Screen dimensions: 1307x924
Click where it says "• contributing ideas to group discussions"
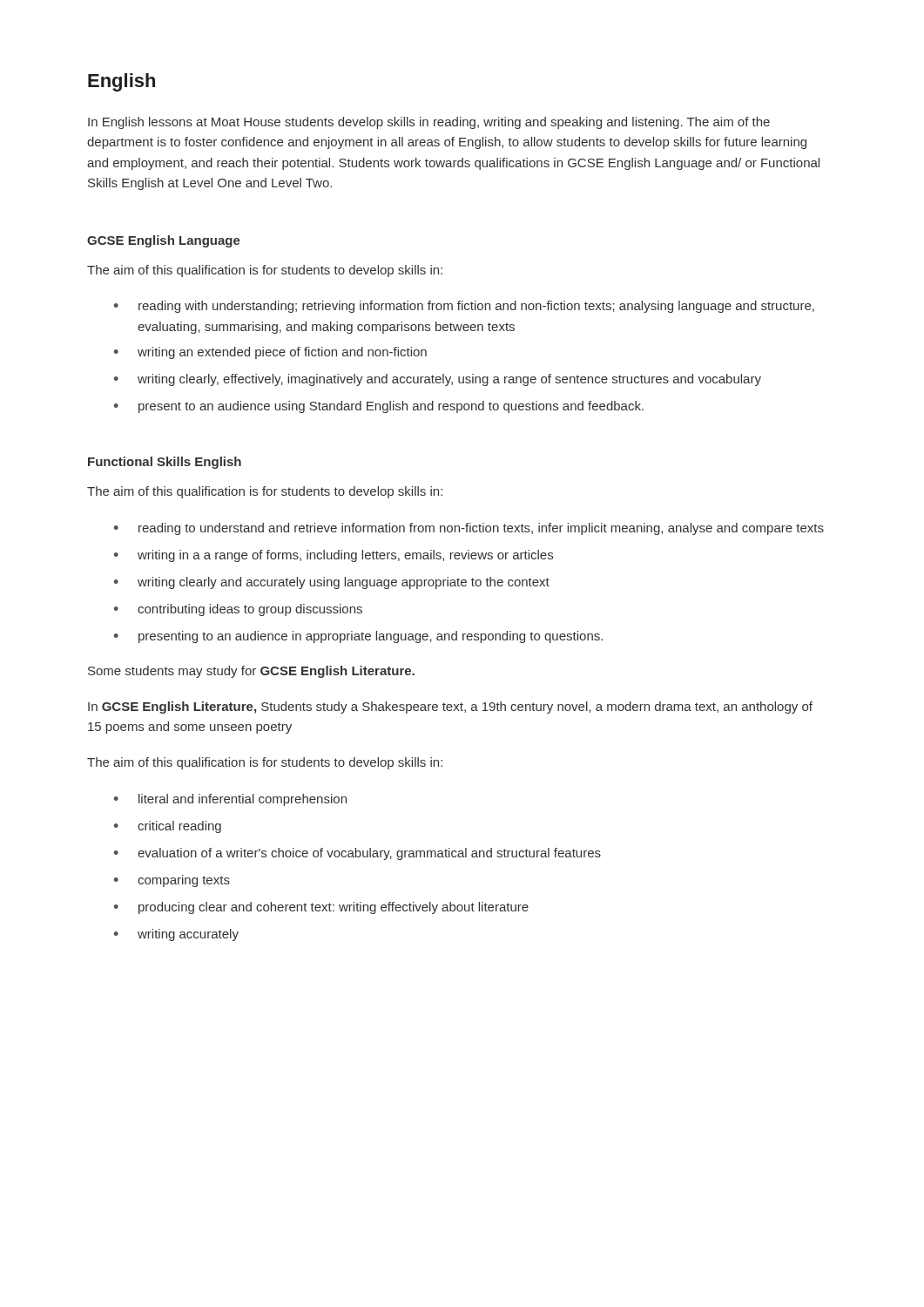238,610
